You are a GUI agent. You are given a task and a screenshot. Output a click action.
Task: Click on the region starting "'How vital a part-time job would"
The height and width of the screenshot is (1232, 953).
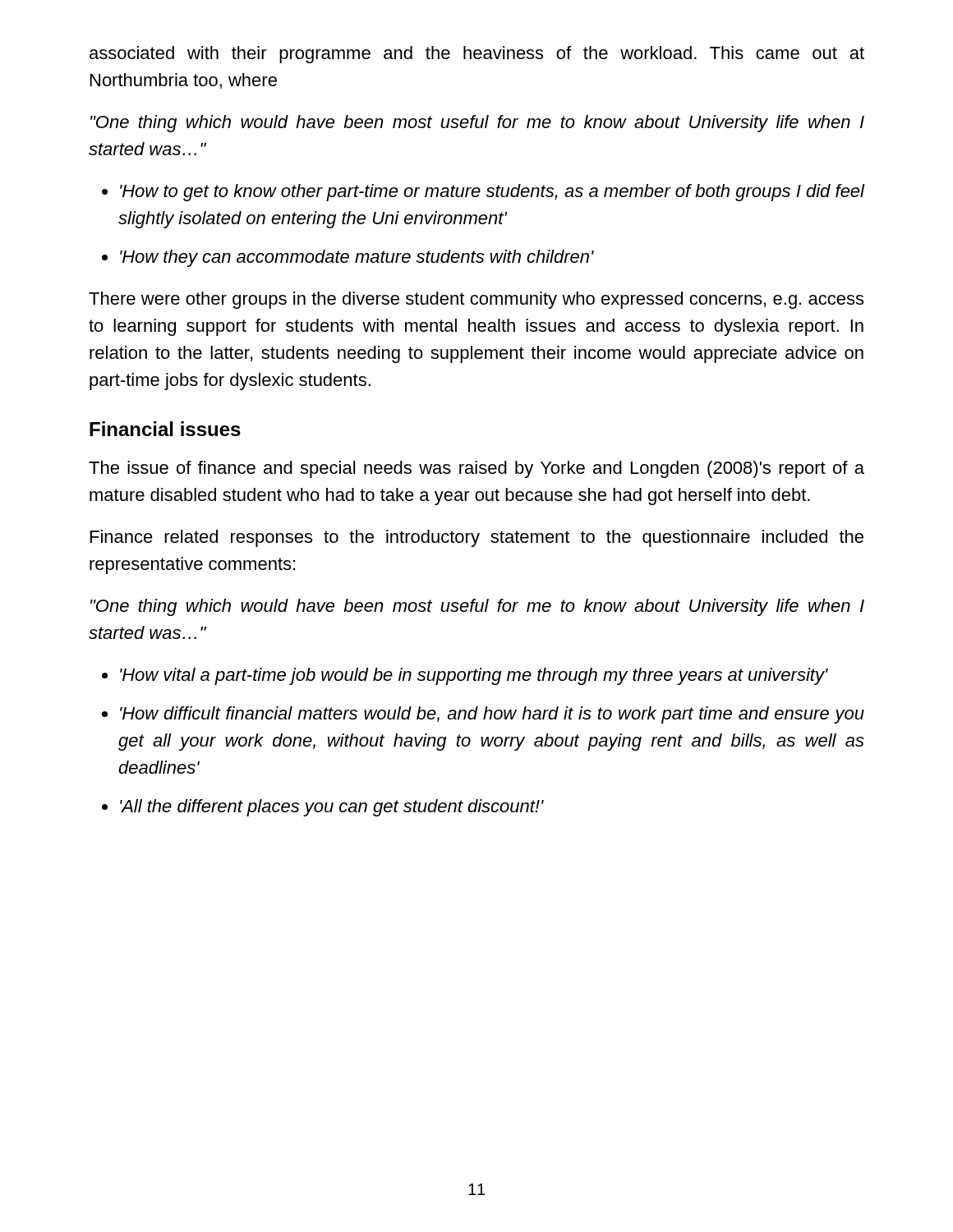tap(473, 675)
